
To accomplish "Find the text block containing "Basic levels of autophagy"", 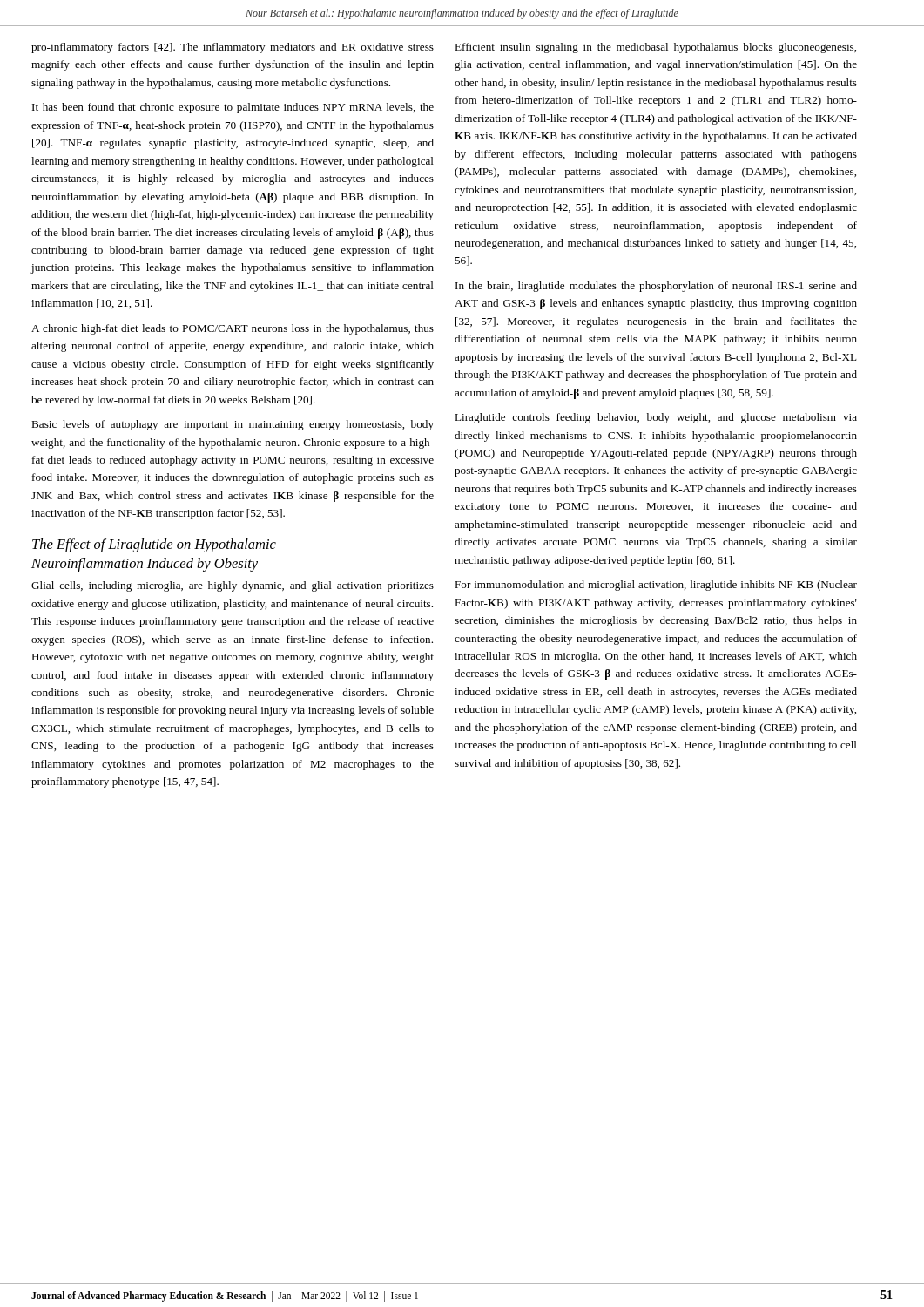I will coord(233,469).
